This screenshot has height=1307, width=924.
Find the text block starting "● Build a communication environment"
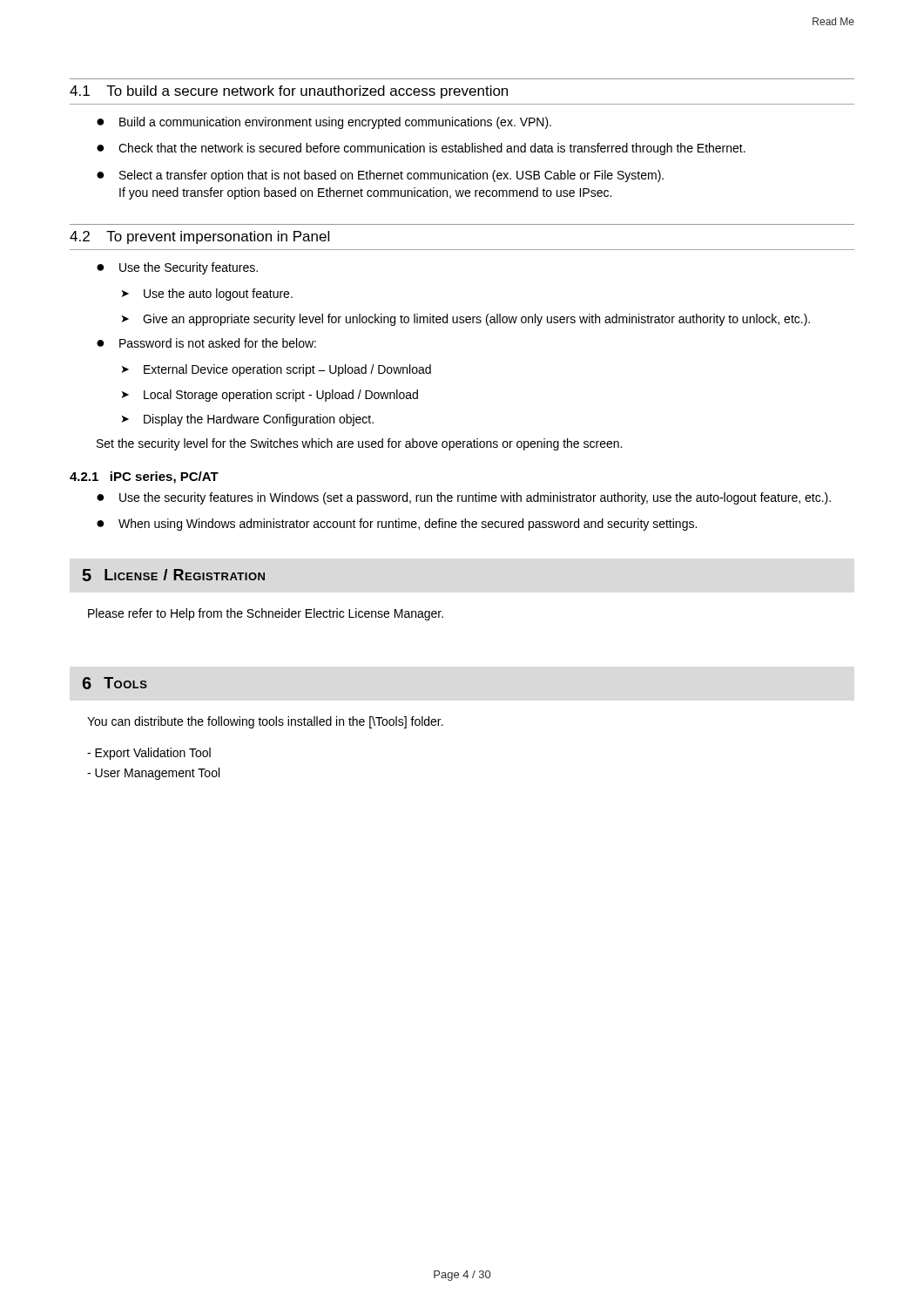pos(324,122)
